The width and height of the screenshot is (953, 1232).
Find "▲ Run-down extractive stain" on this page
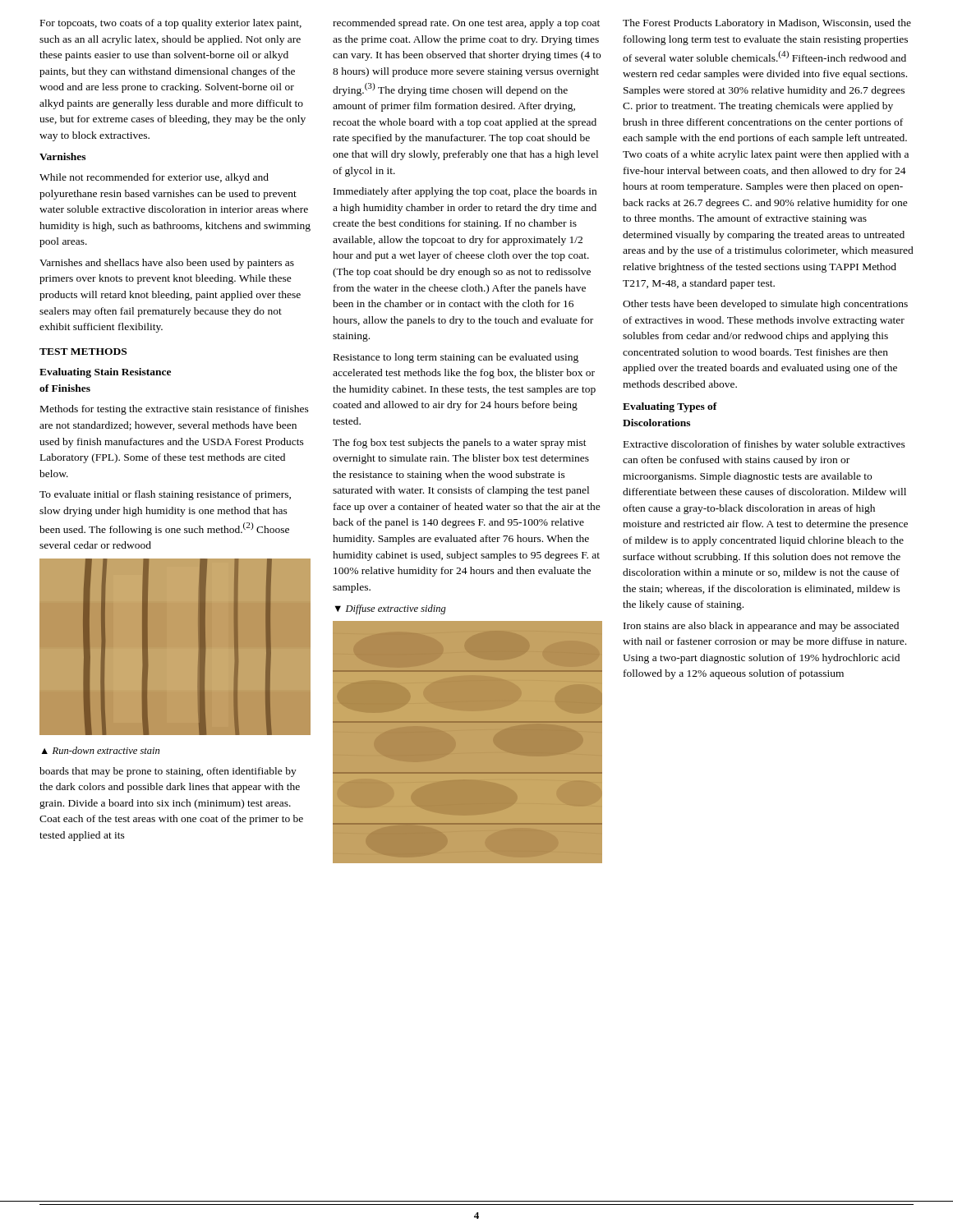pyautogui.click(x=101, y=750)
